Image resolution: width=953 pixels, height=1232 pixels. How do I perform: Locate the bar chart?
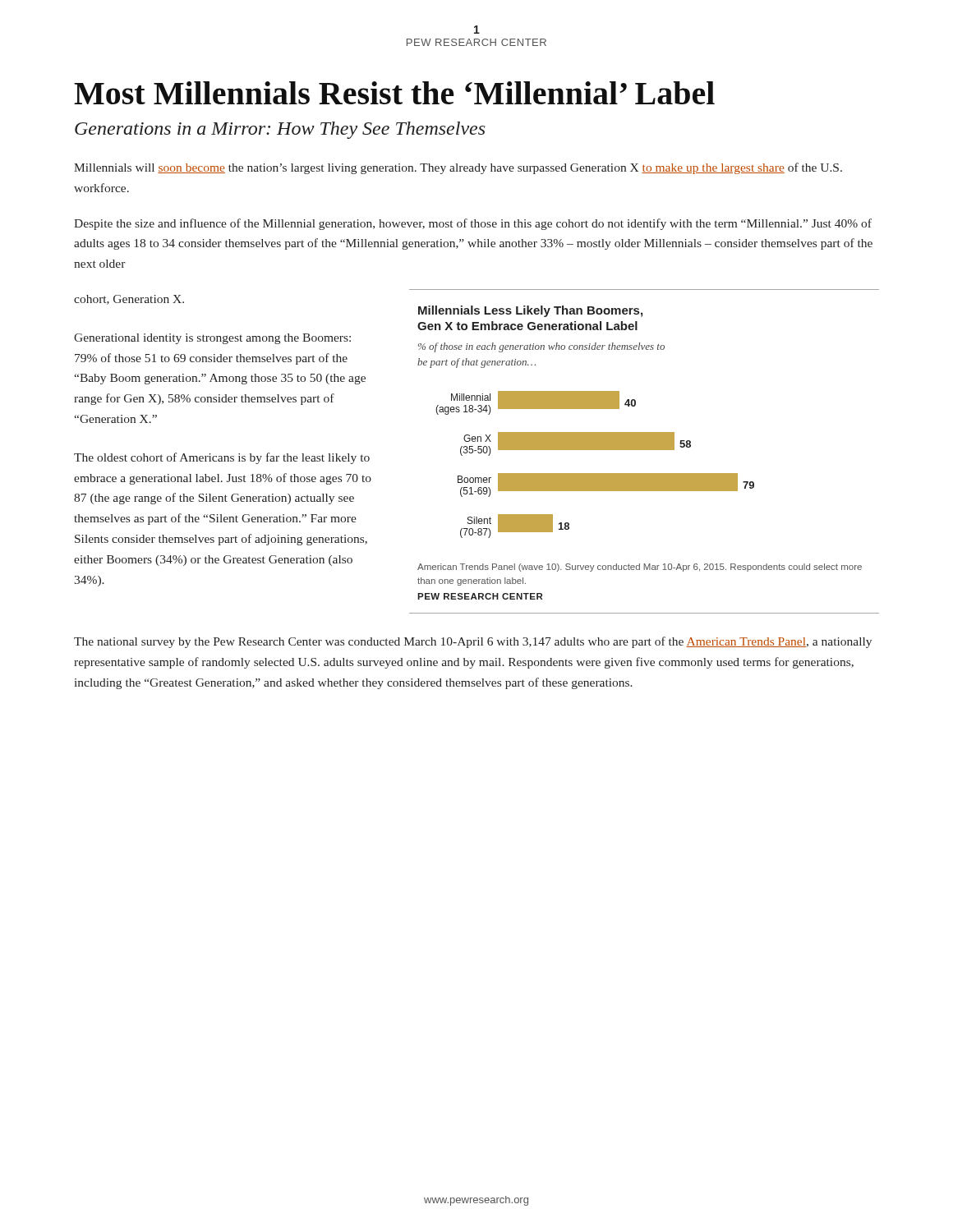644,466
